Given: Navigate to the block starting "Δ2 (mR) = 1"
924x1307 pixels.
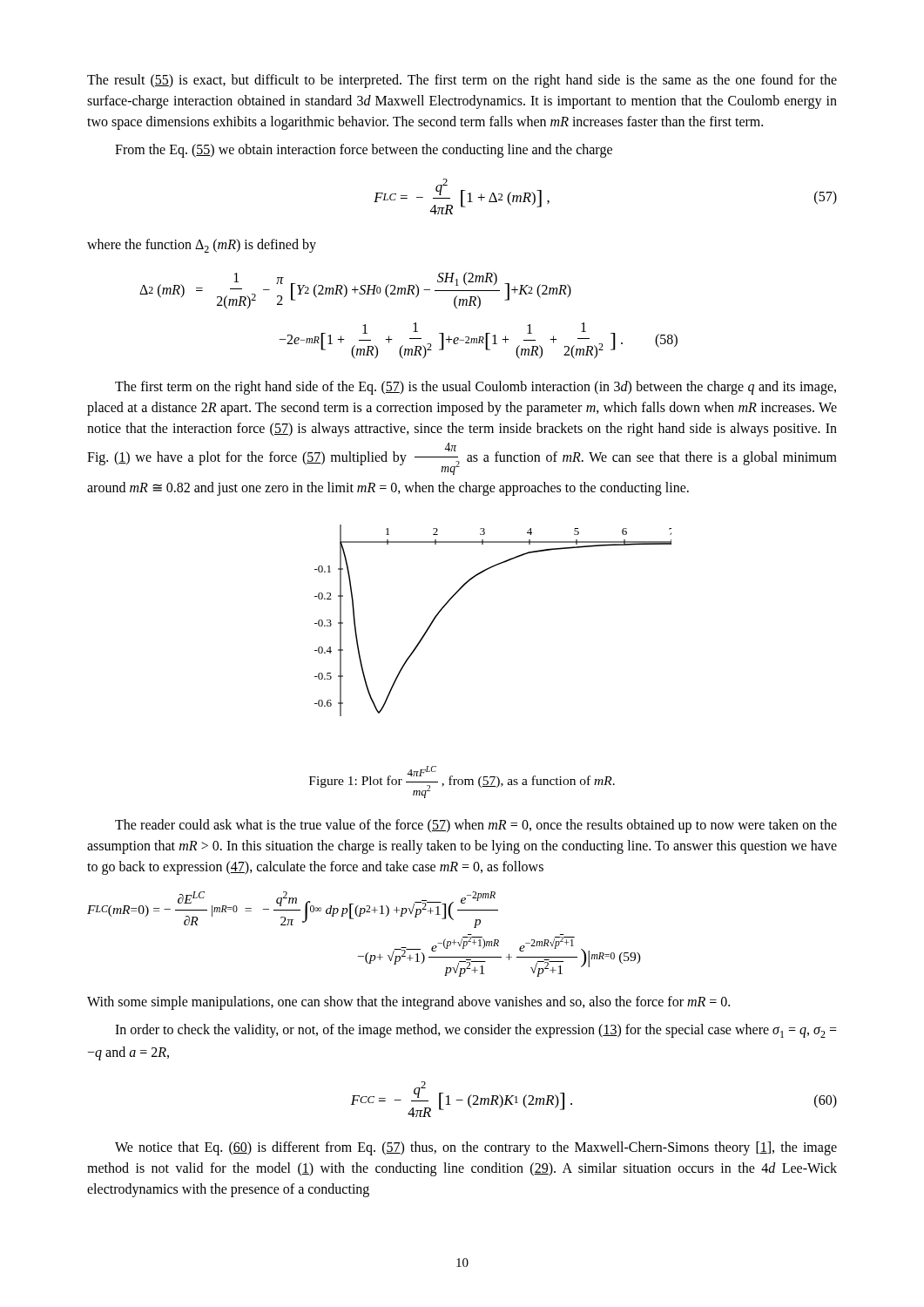Looking at the screenshot, I should 409,315.
